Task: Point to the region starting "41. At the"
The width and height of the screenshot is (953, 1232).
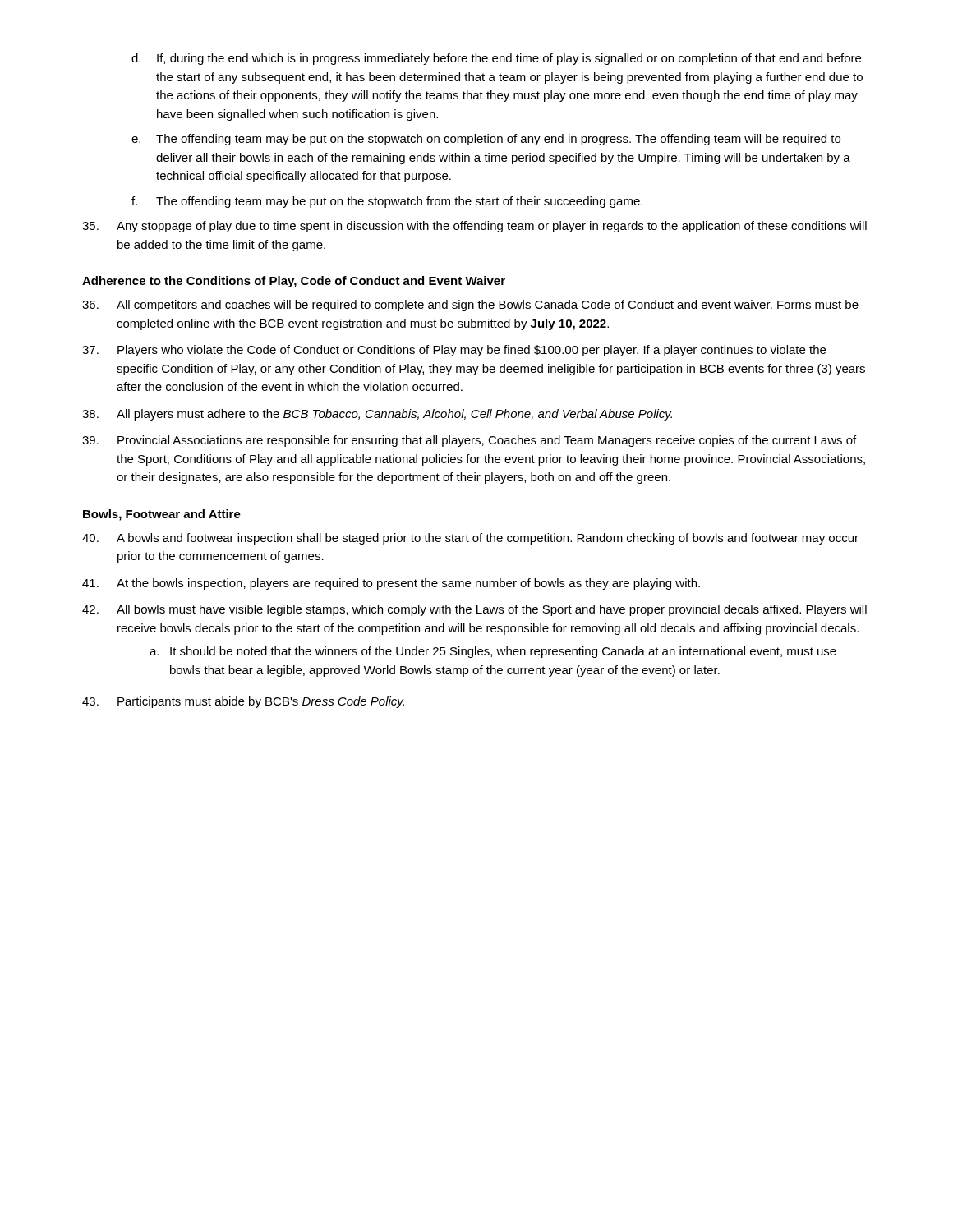Action: pyautogui.click(x=476, y=583)
